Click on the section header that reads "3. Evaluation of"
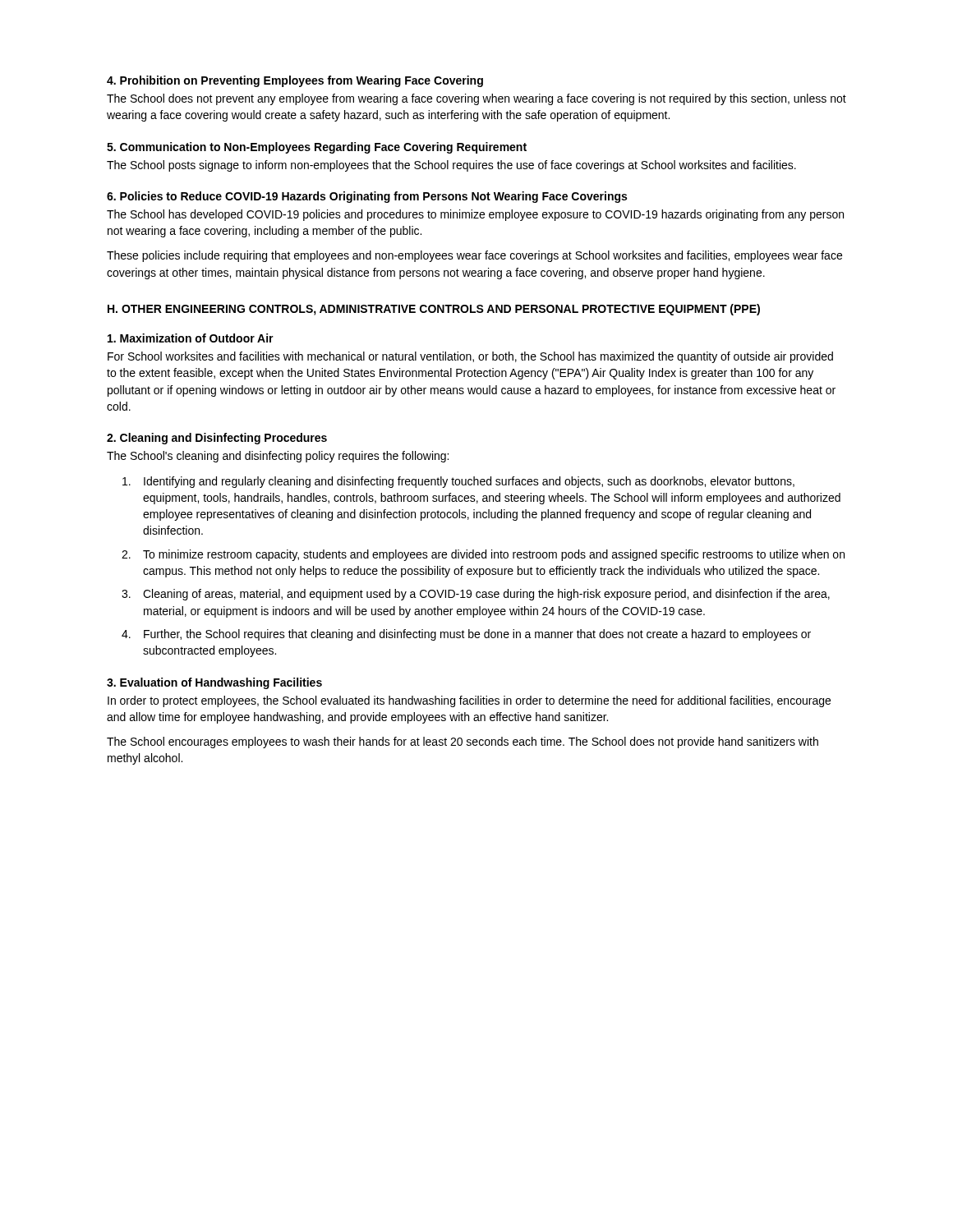This screenshot has width=953, height=1232. pos(215,682)
